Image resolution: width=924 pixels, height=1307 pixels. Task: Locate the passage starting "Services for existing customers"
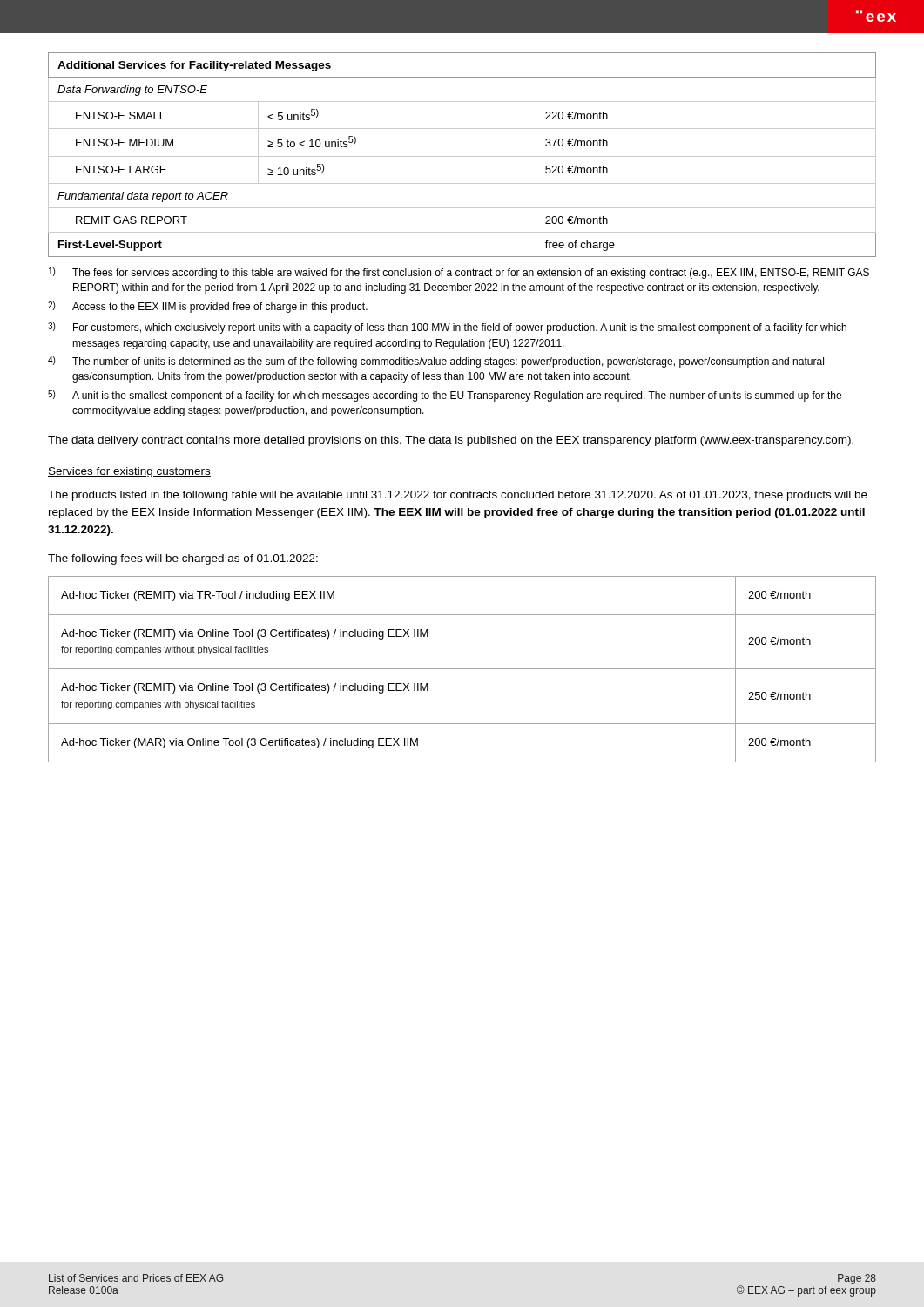[x=129, y=471]
